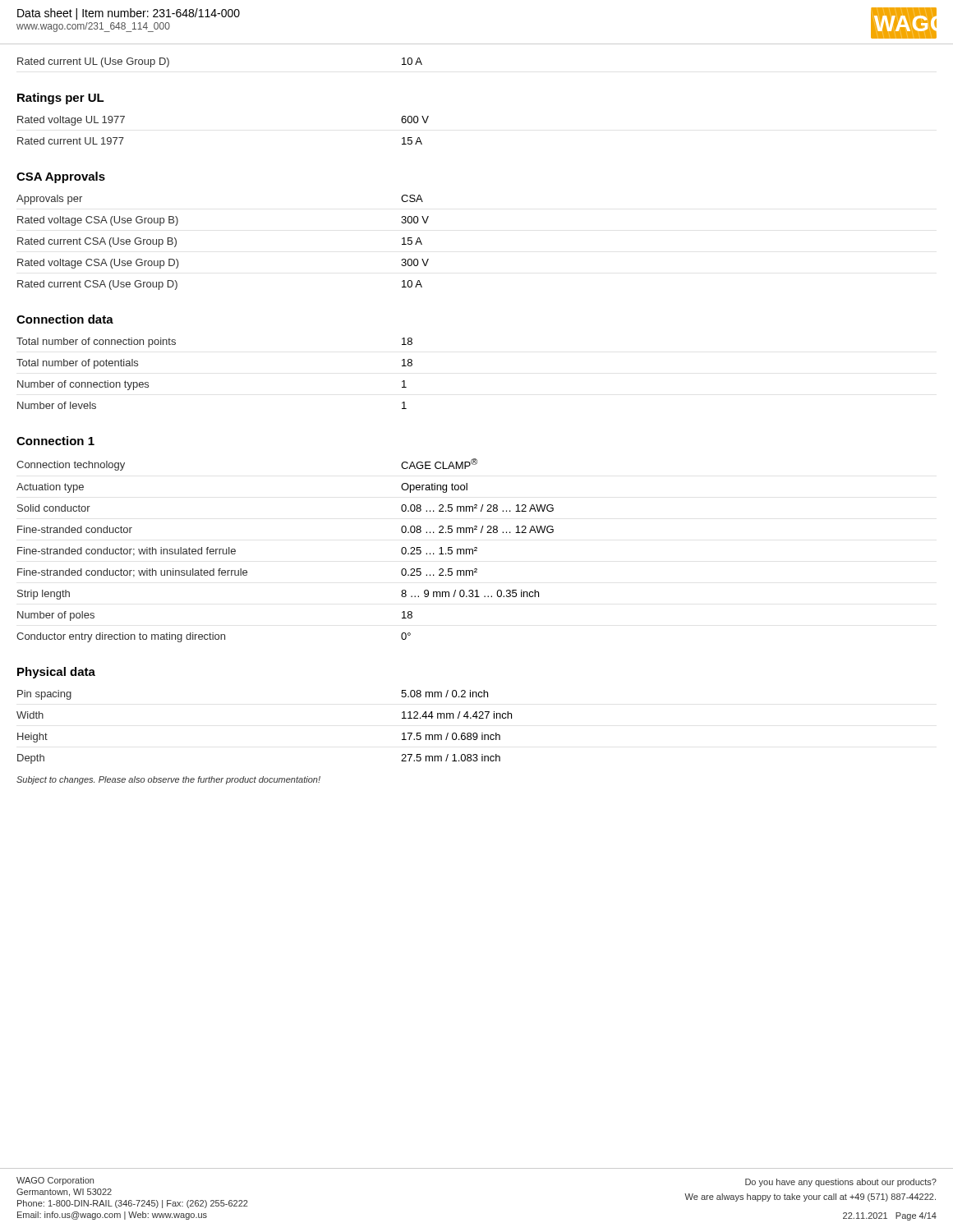Find the passage starting "Connection 1"
This screenshot has height=1232, width=953.
tap(55, 441)
